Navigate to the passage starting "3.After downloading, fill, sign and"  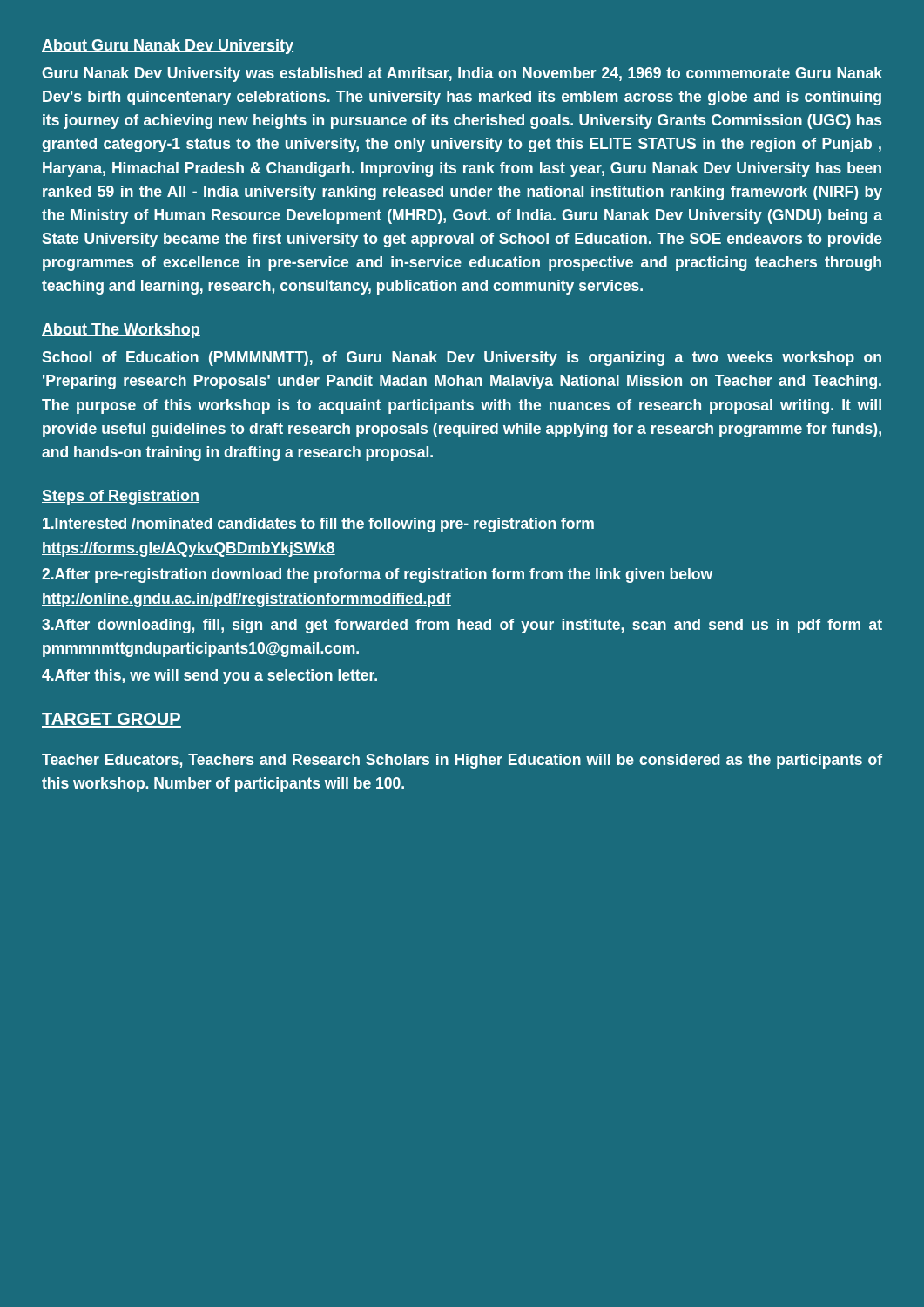point(462,637)
